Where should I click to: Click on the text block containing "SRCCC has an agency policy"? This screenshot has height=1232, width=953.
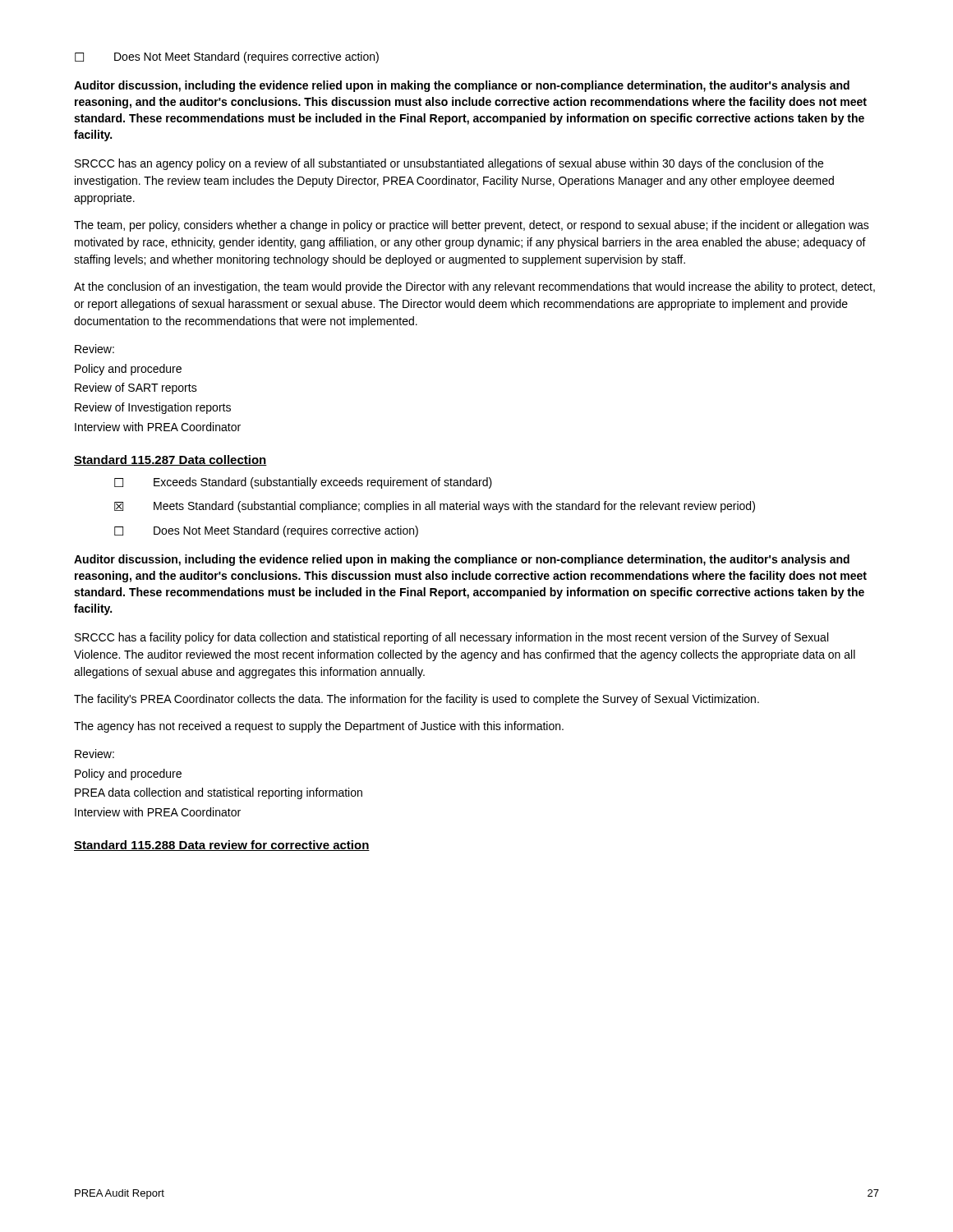(454, 181)
